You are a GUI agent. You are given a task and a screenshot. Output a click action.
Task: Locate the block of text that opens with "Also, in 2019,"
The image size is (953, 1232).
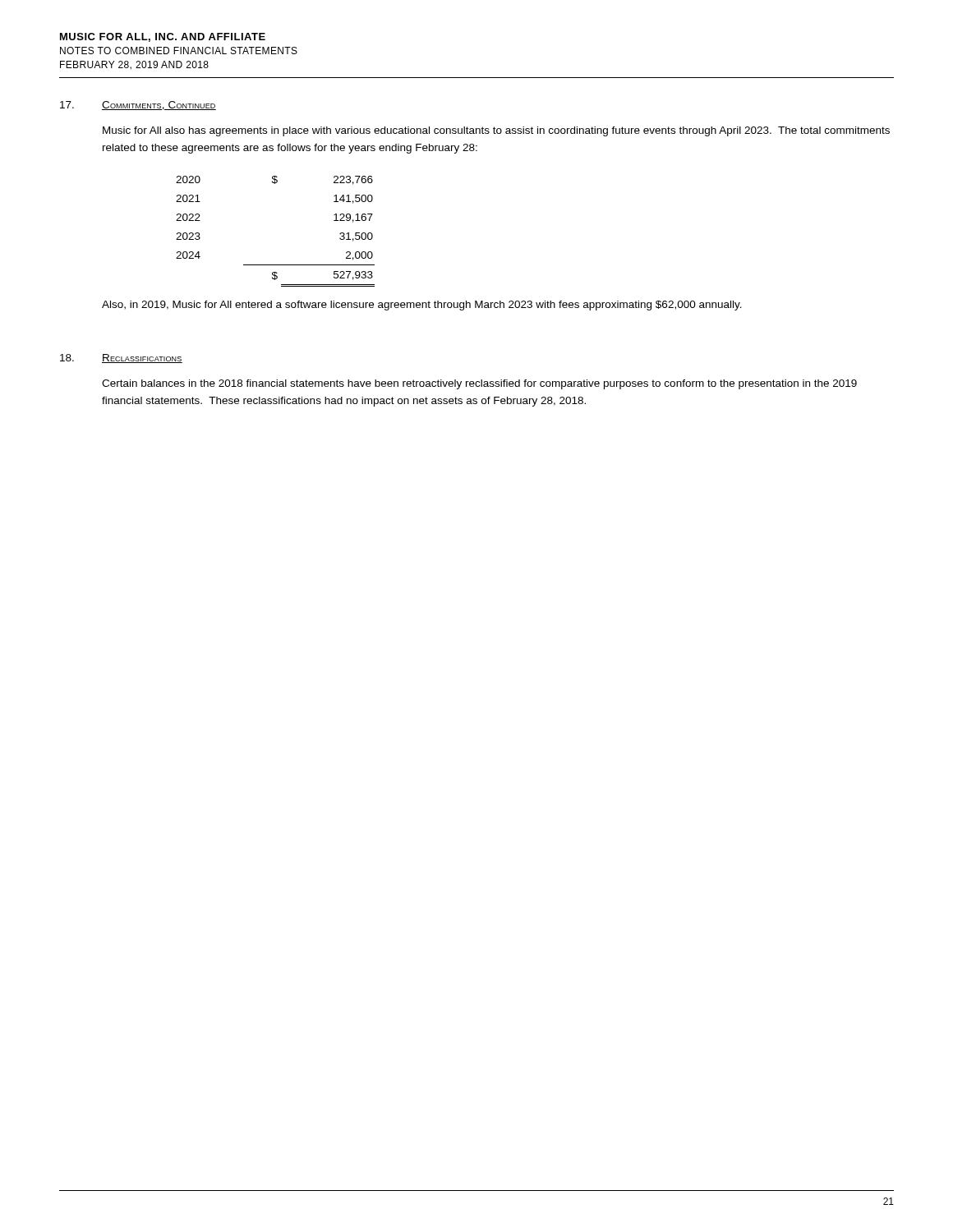click(422, 304)
